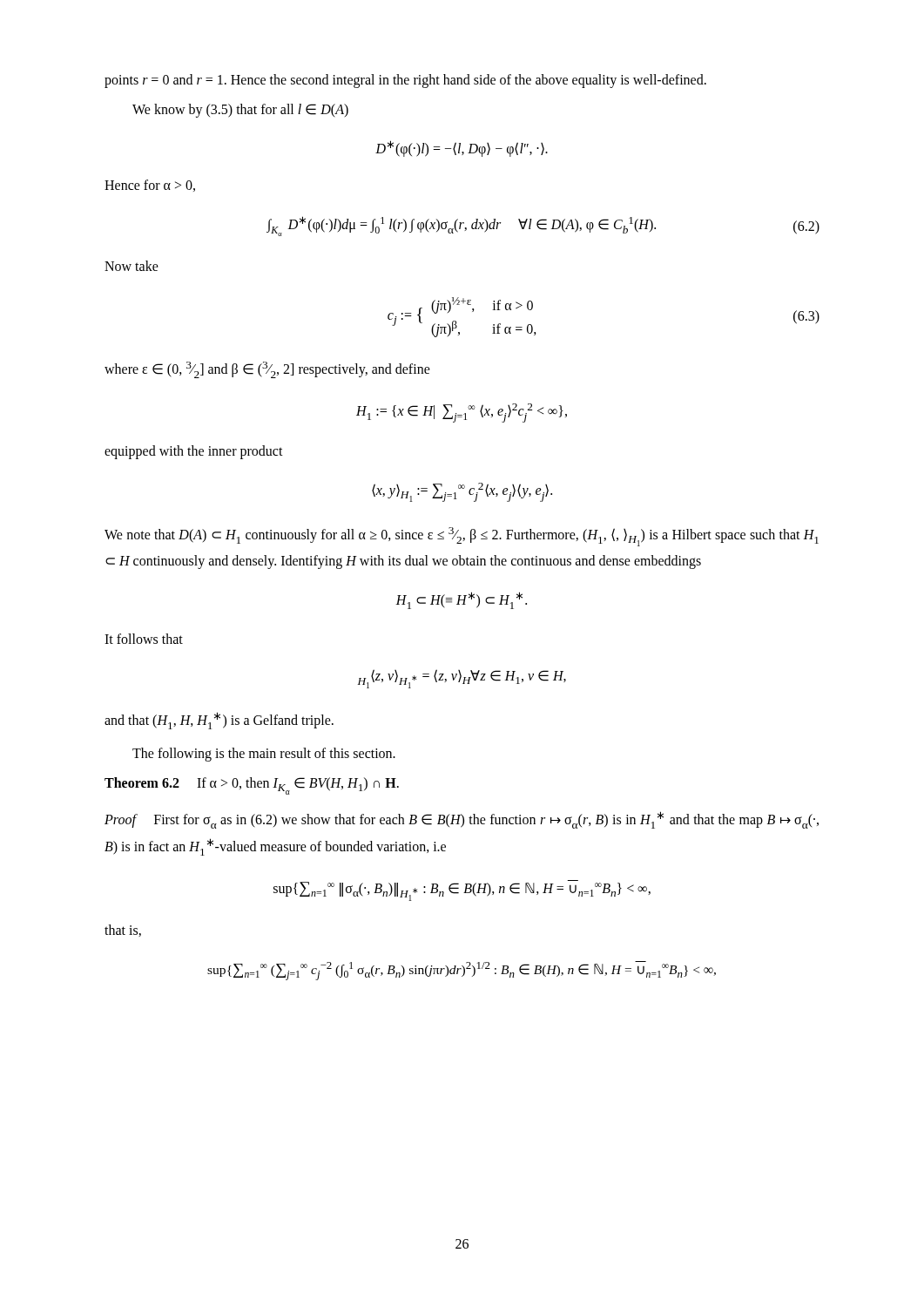Locate the formula that opens with "H1⟨z, v⟩H1∗ = ⟨z, v⟩H∀z ∈"
924x1307 pixels.
click(462, 679)
